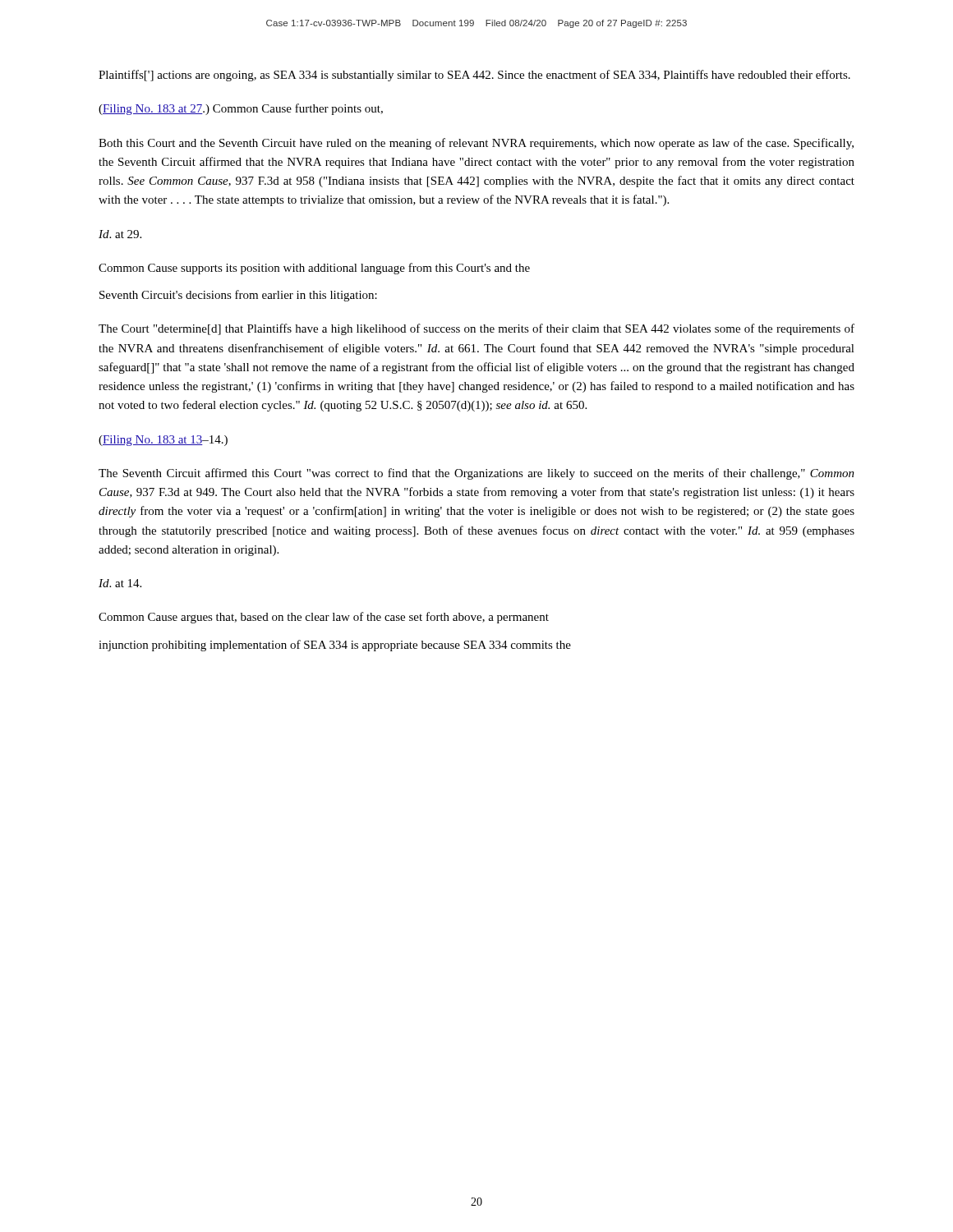Locate the block starting "Both this Court and"

(x=476, y=171)
